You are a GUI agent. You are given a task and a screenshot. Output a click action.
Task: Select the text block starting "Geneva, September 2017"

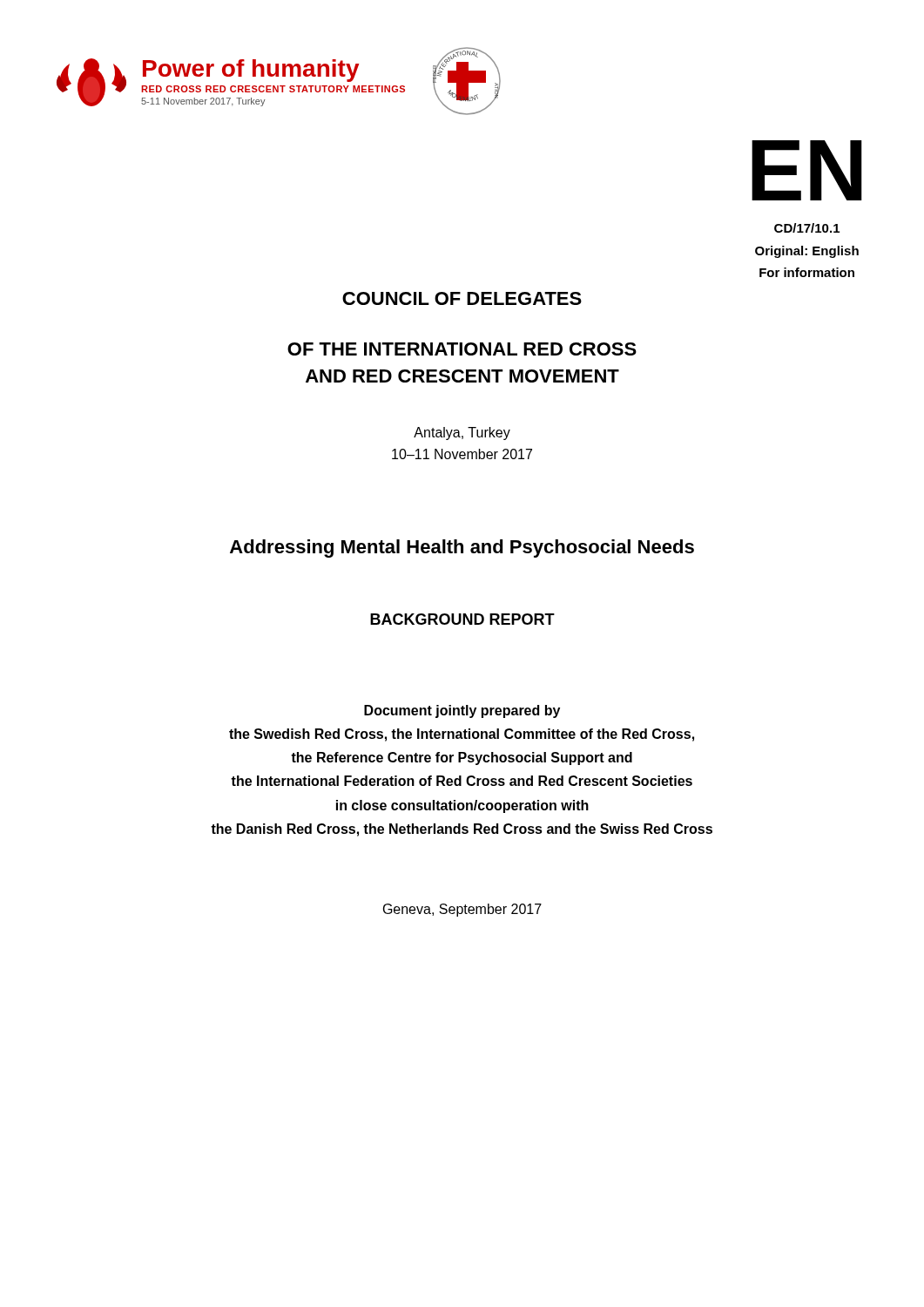(462, 909)
